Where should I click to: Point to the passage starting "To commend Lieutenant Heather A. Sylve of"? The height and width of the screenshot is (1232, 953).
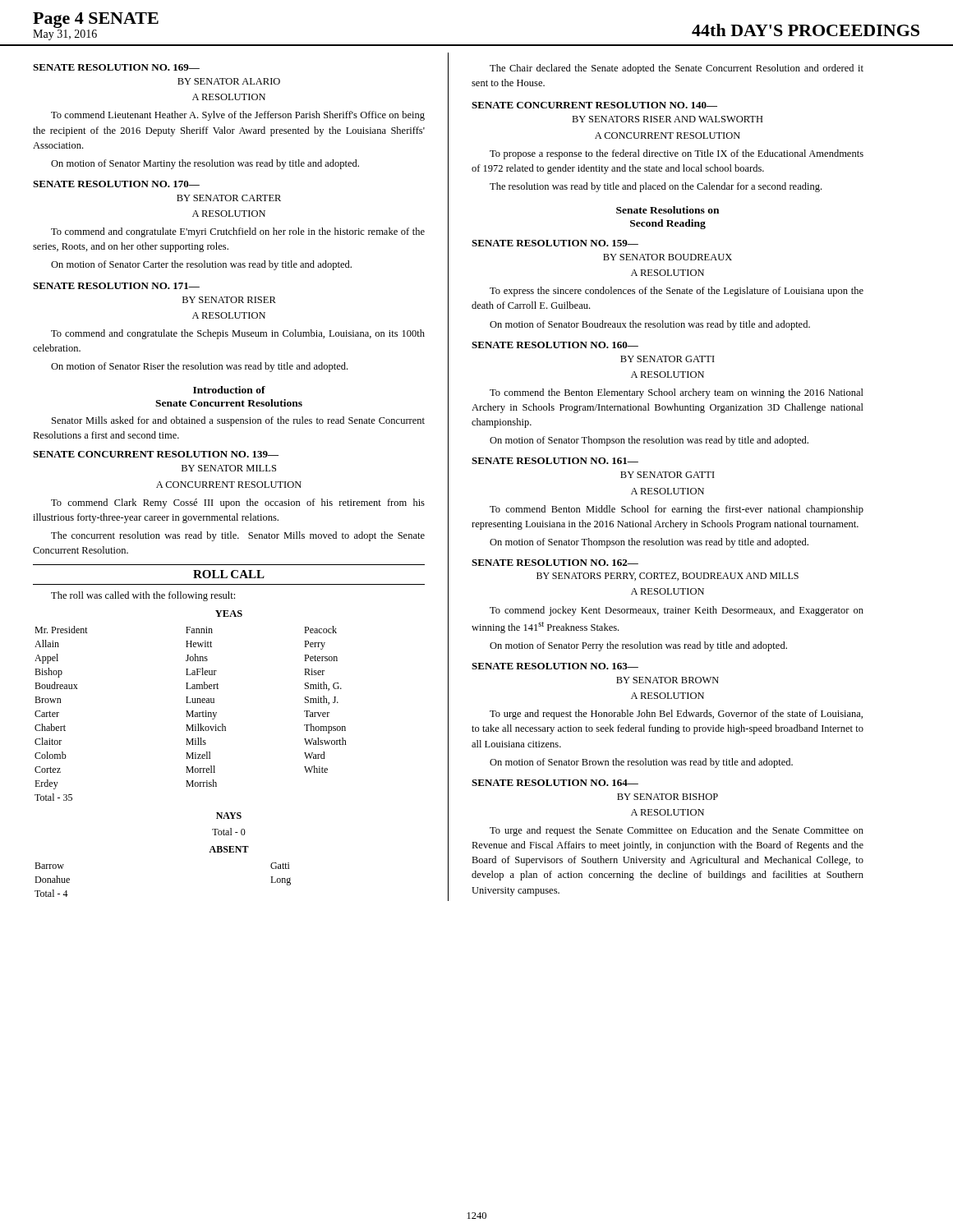229,130
